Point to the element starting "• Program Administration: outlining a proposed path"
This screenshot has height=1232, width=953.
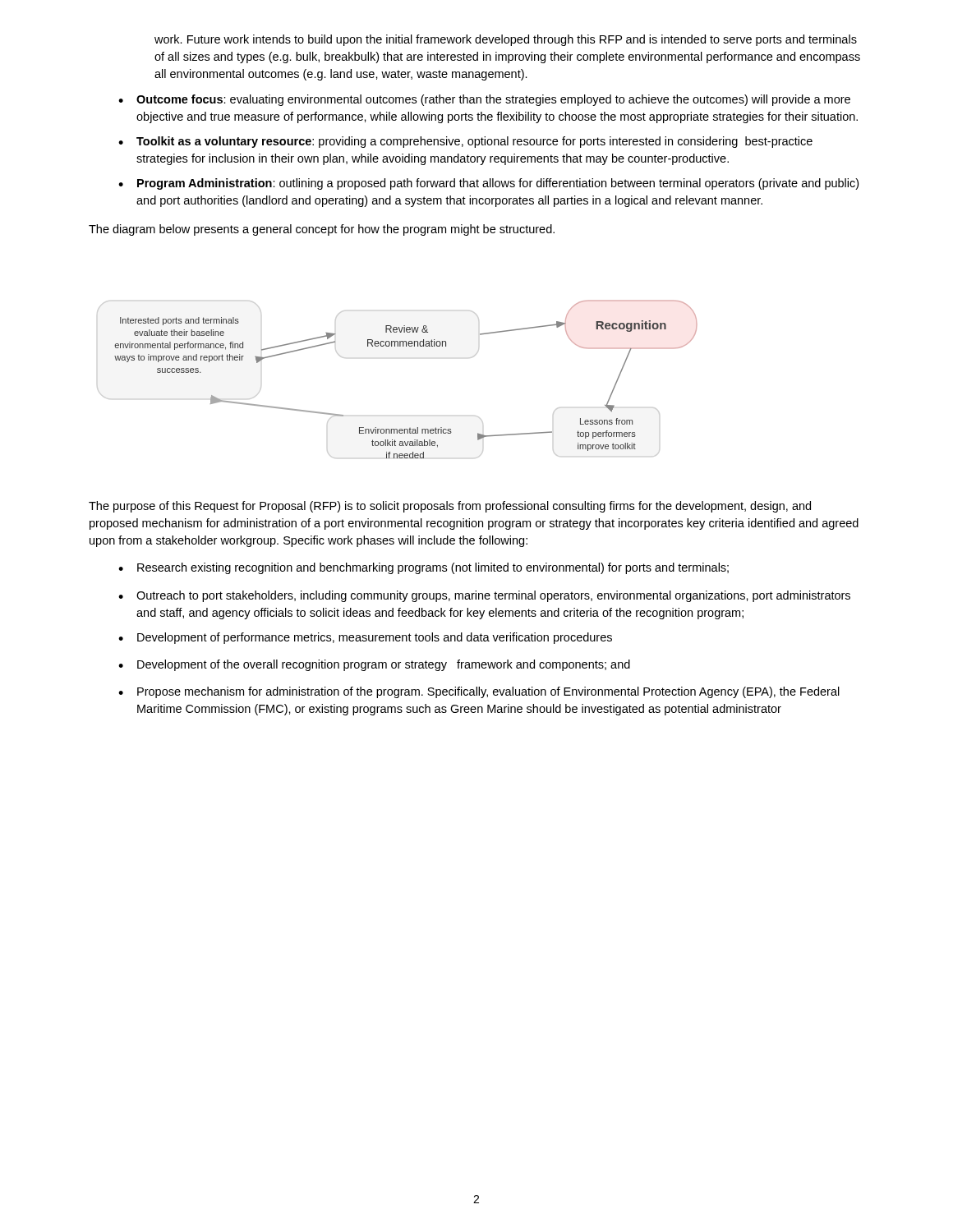[x=491, y=192]
